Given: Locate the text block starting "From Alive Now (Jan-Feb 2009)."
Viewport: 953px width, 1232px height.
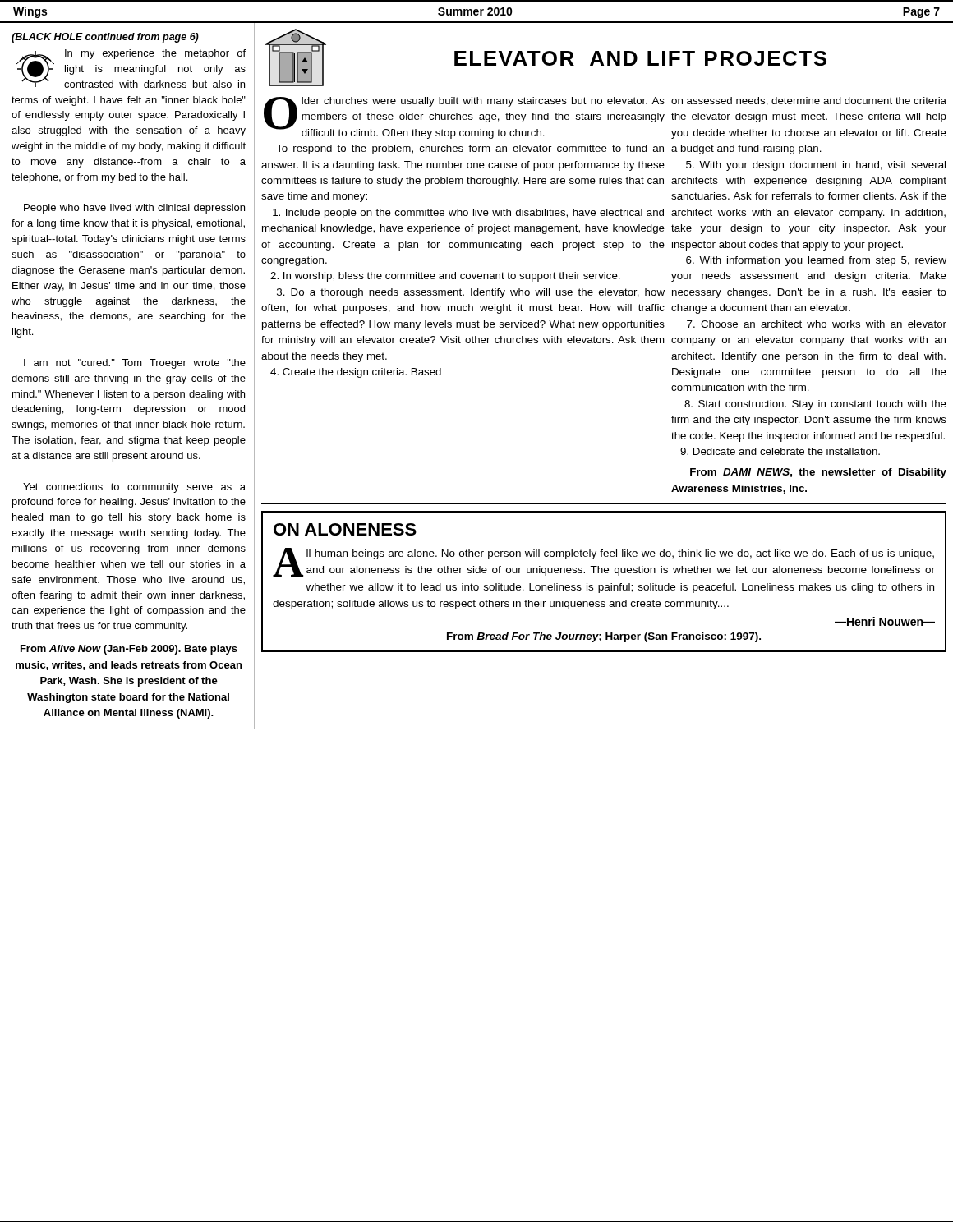Looking at the screenshot, I should [x=129, y=681].
